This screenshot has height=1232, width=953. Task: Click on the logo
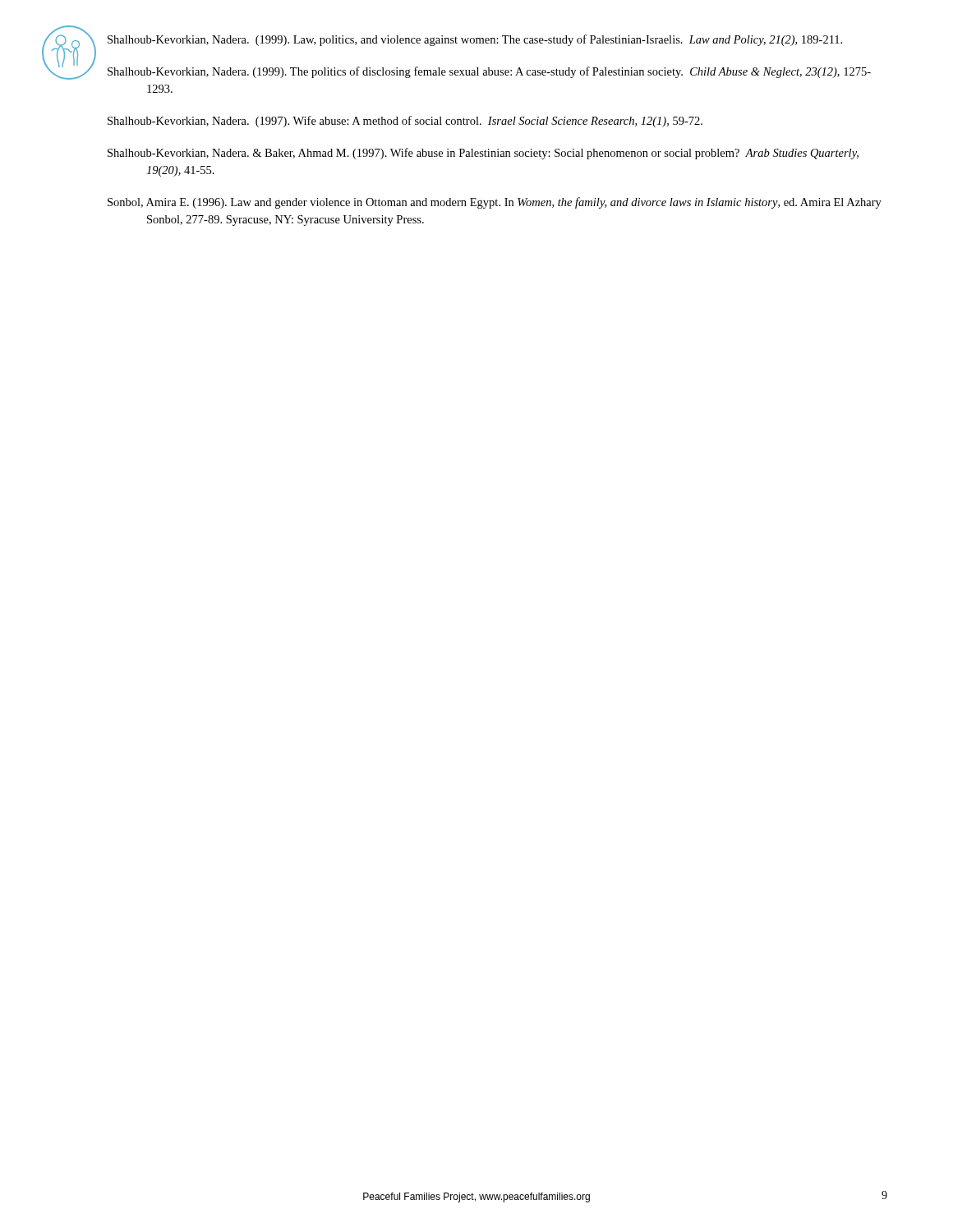click(69, 53)
